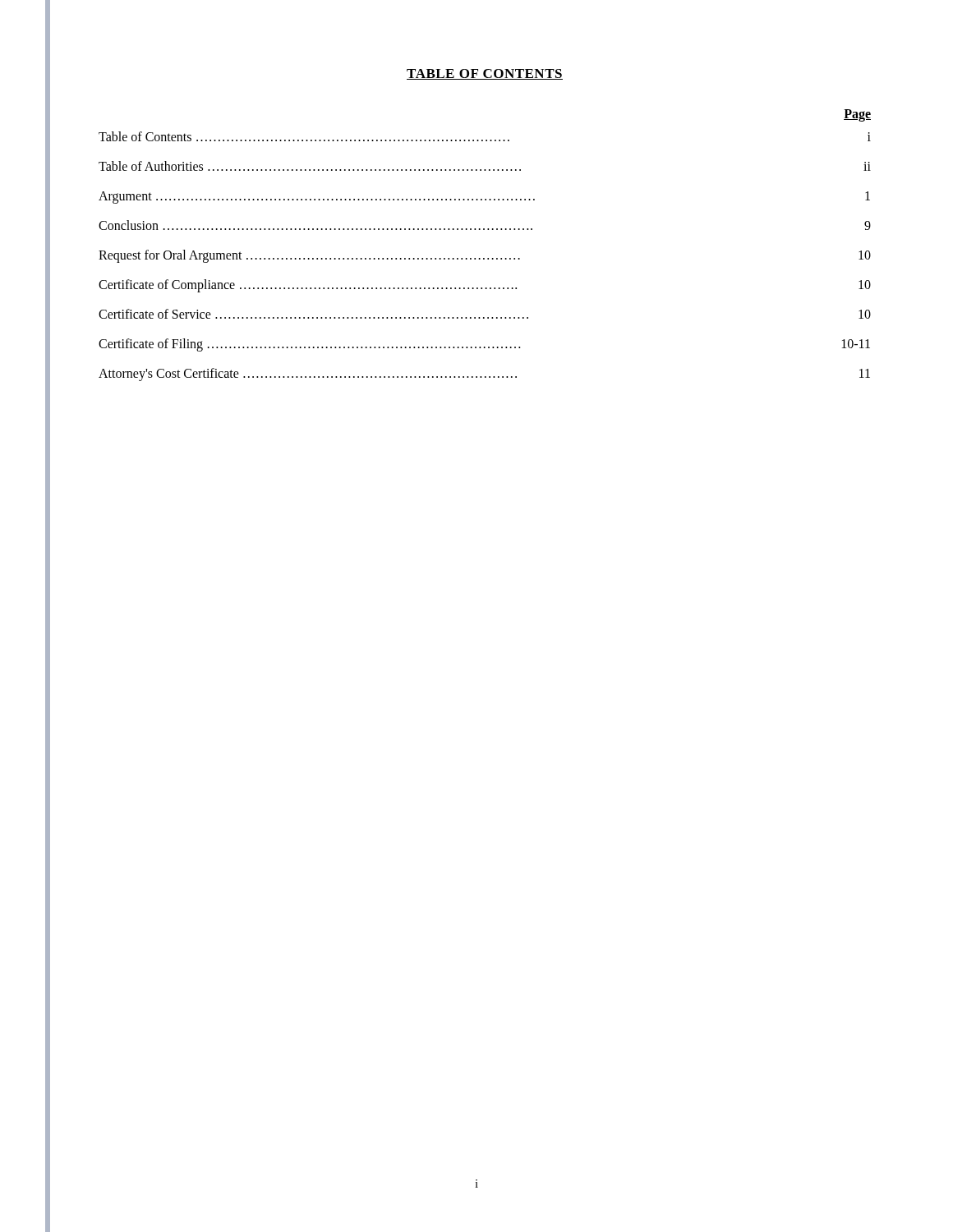This screenshot has width=953, height=1232.
Task: Locate the list item that says "Argument …………………………………………………………………………… 1"
Action: (x=485, y=196)
